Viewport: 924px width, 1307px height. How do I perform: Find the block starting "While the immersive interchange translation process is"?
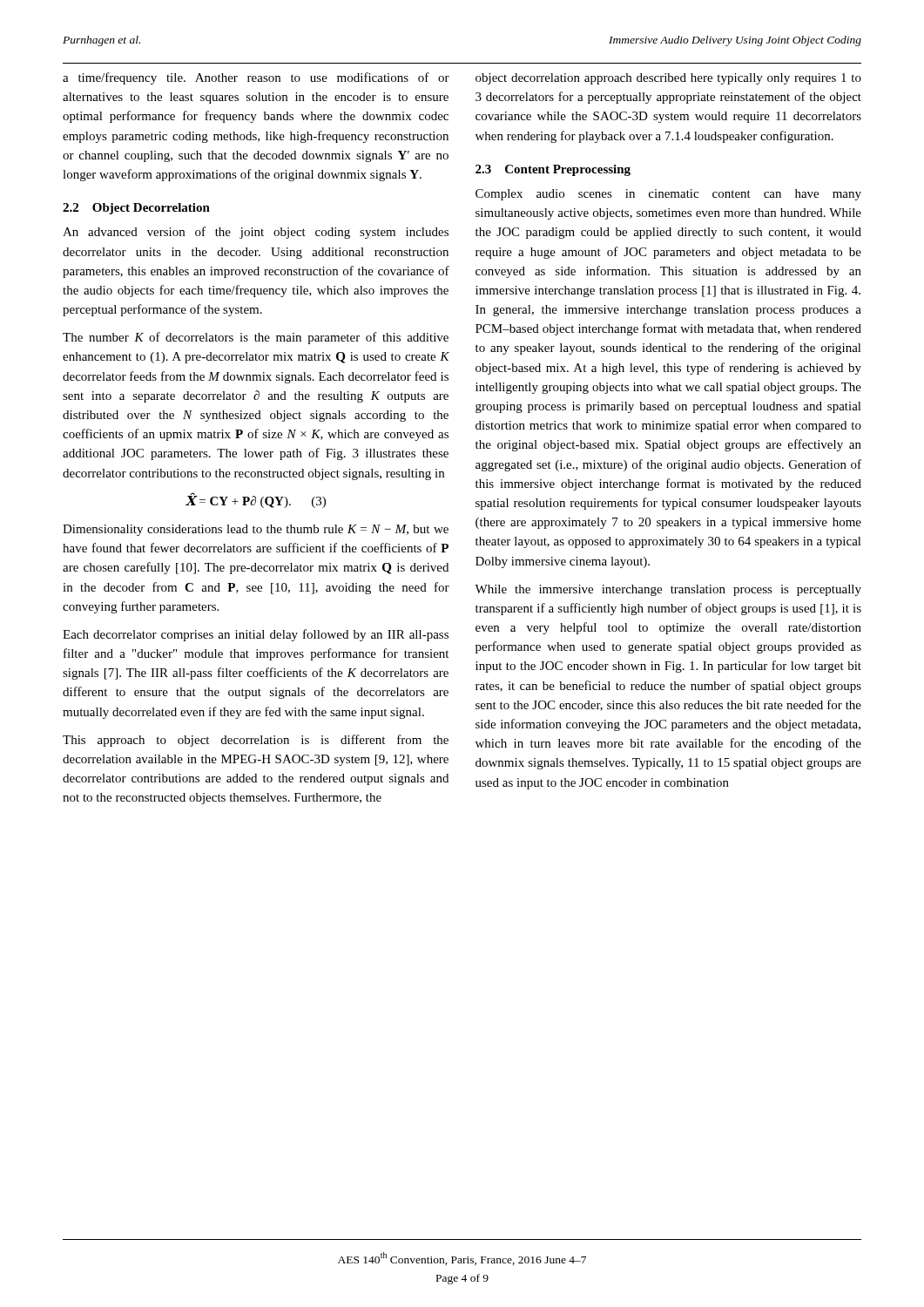coord(668,685)
